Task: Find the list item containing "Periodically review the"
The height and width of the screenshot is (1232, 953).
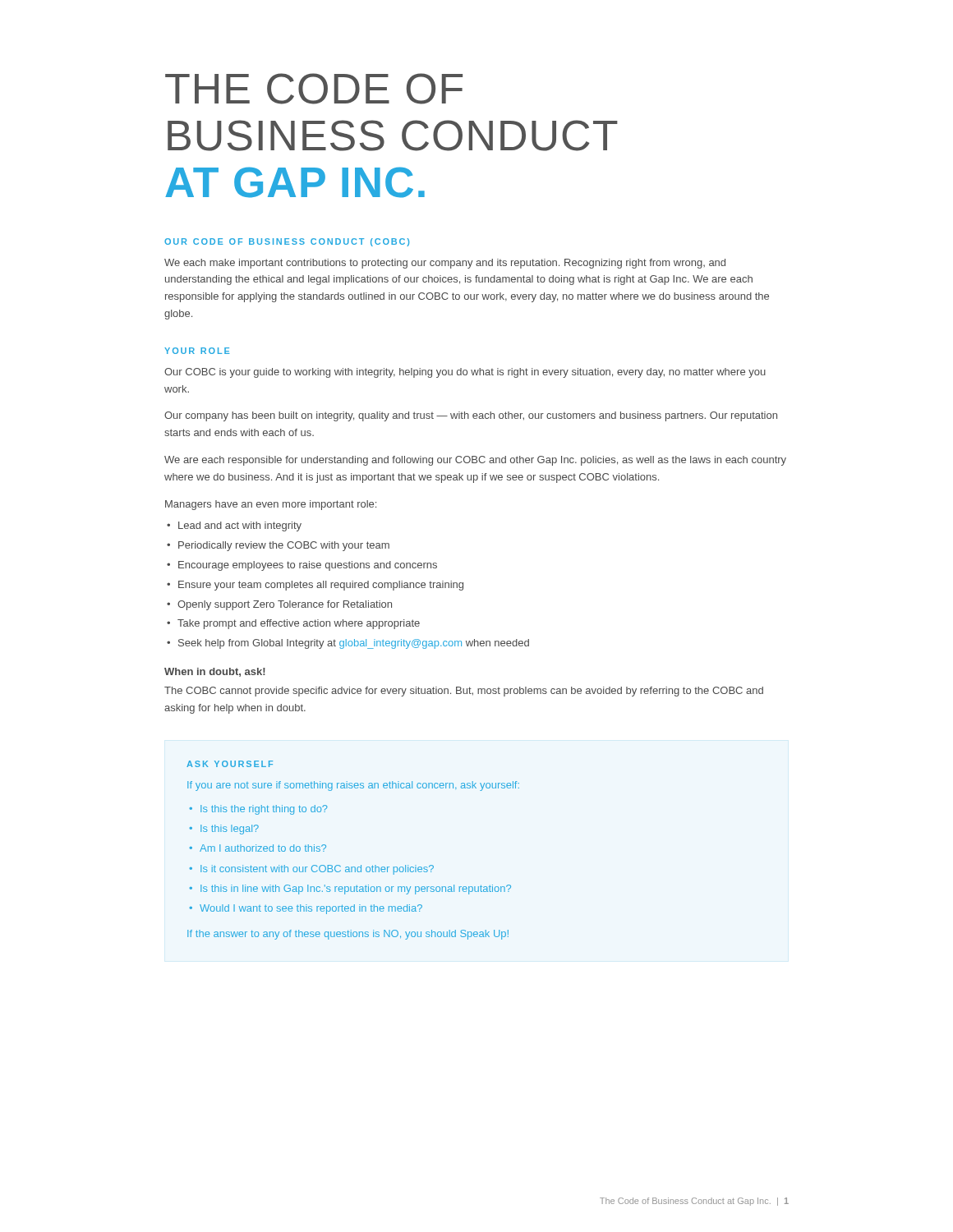Action: pyautogui.click(x=284, y=545)
